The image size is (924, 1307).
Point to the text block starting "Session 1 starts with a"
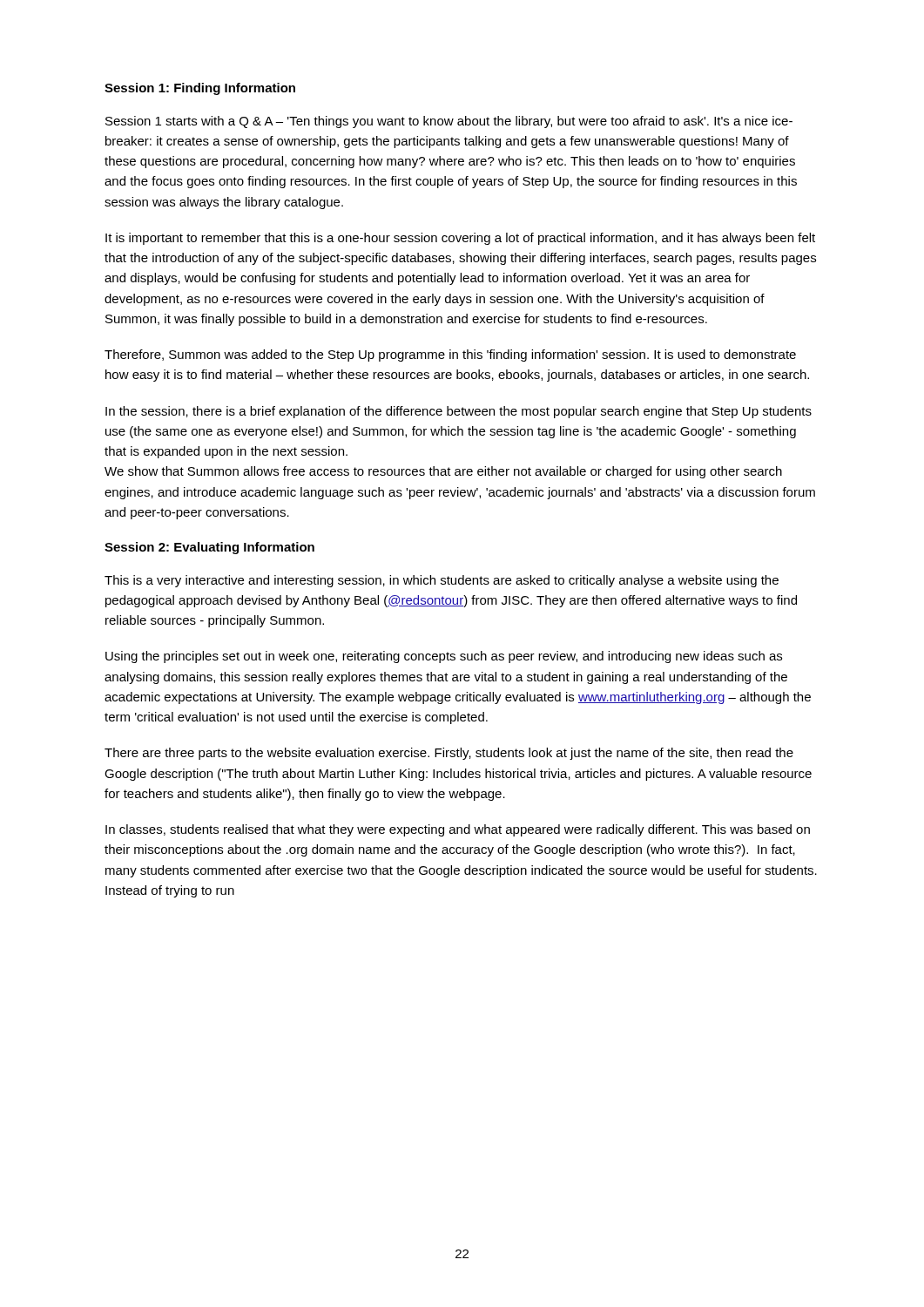pos(451,161)
